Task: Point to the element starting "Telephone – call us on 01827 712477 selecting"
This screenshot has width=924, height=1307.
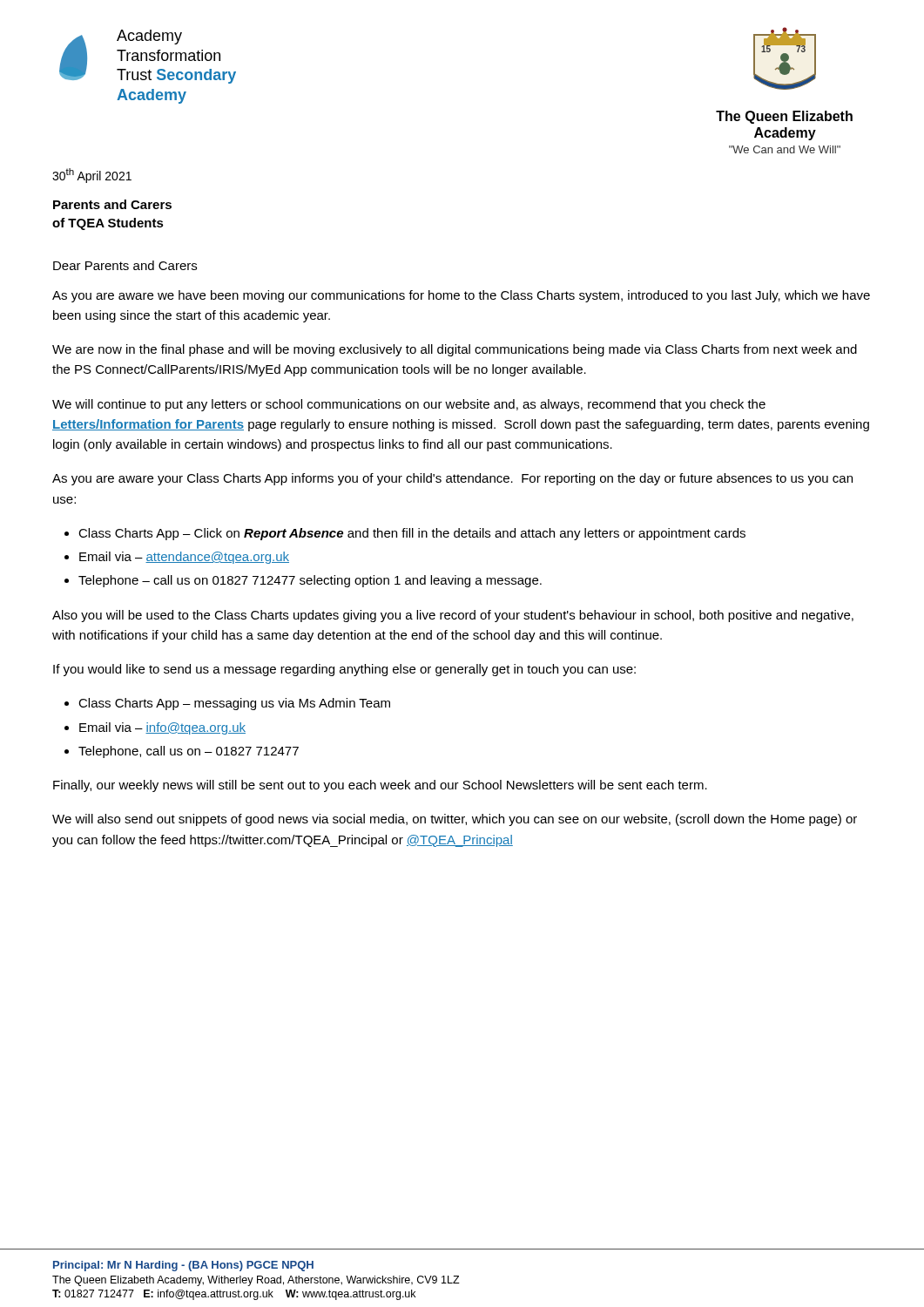Action: click(x=310, y=580)
